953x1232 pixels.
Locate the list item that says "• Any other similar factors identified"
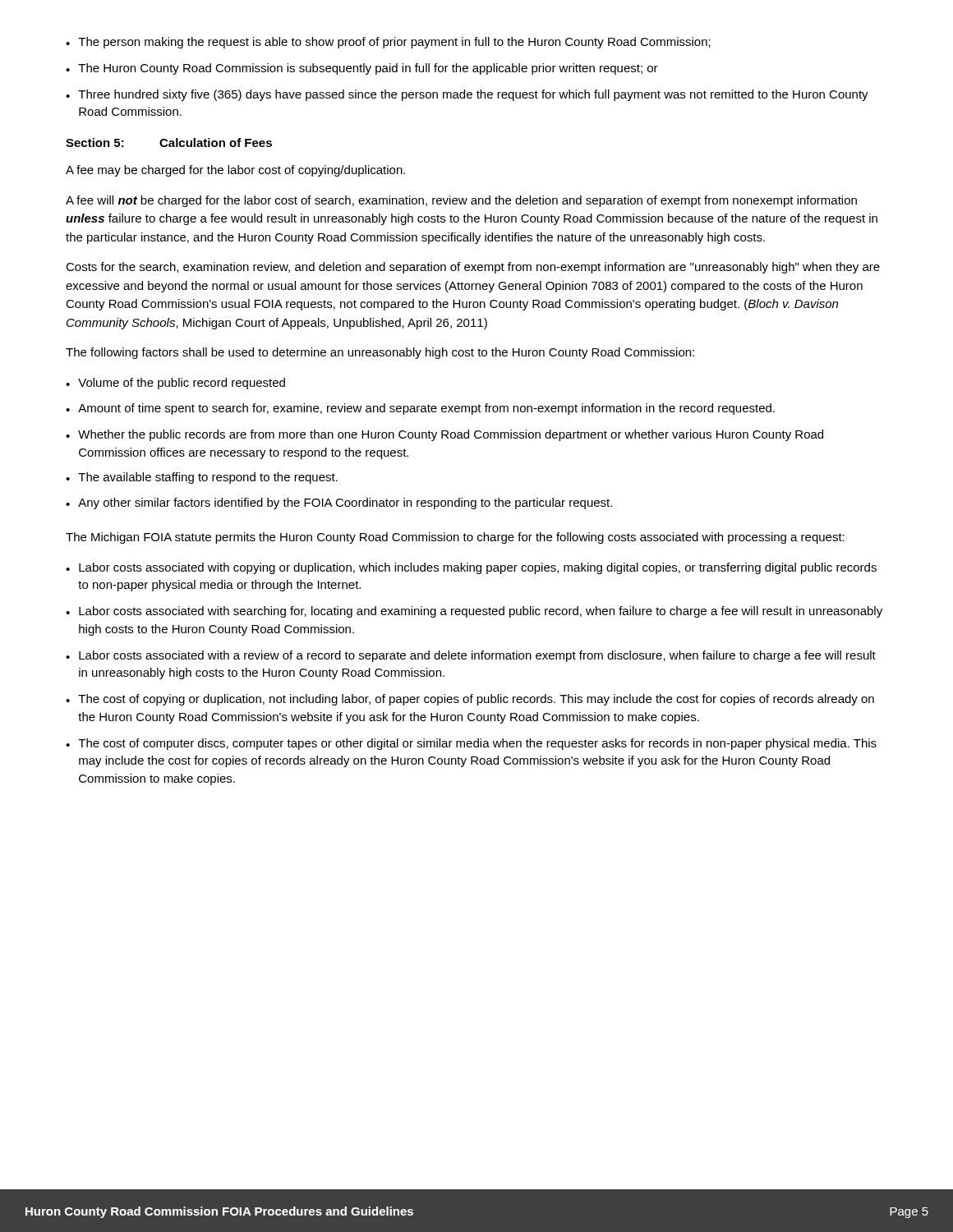340,504
